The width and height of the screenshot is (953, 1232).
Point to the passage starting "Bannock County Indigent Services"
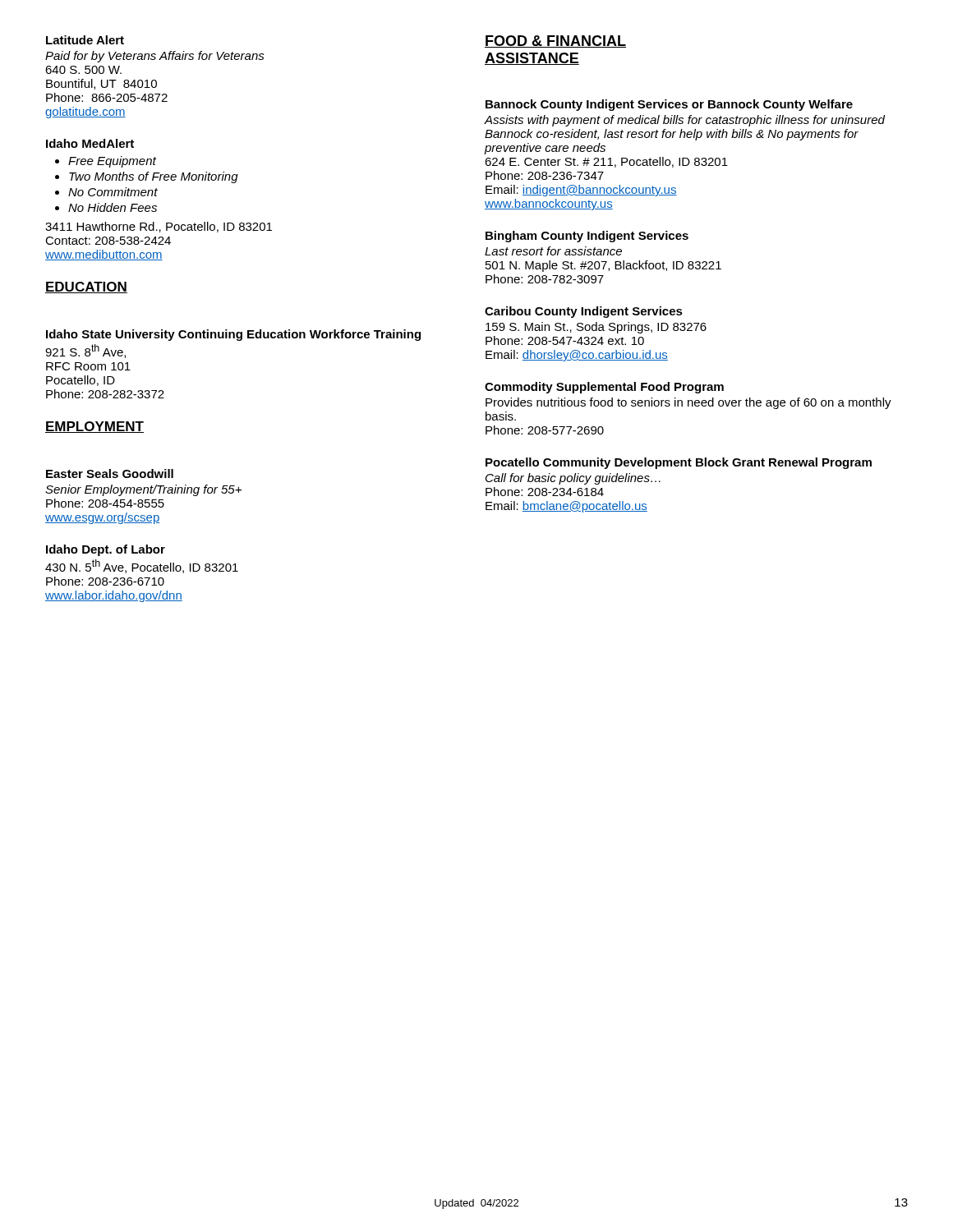click(x=694, y=154)
